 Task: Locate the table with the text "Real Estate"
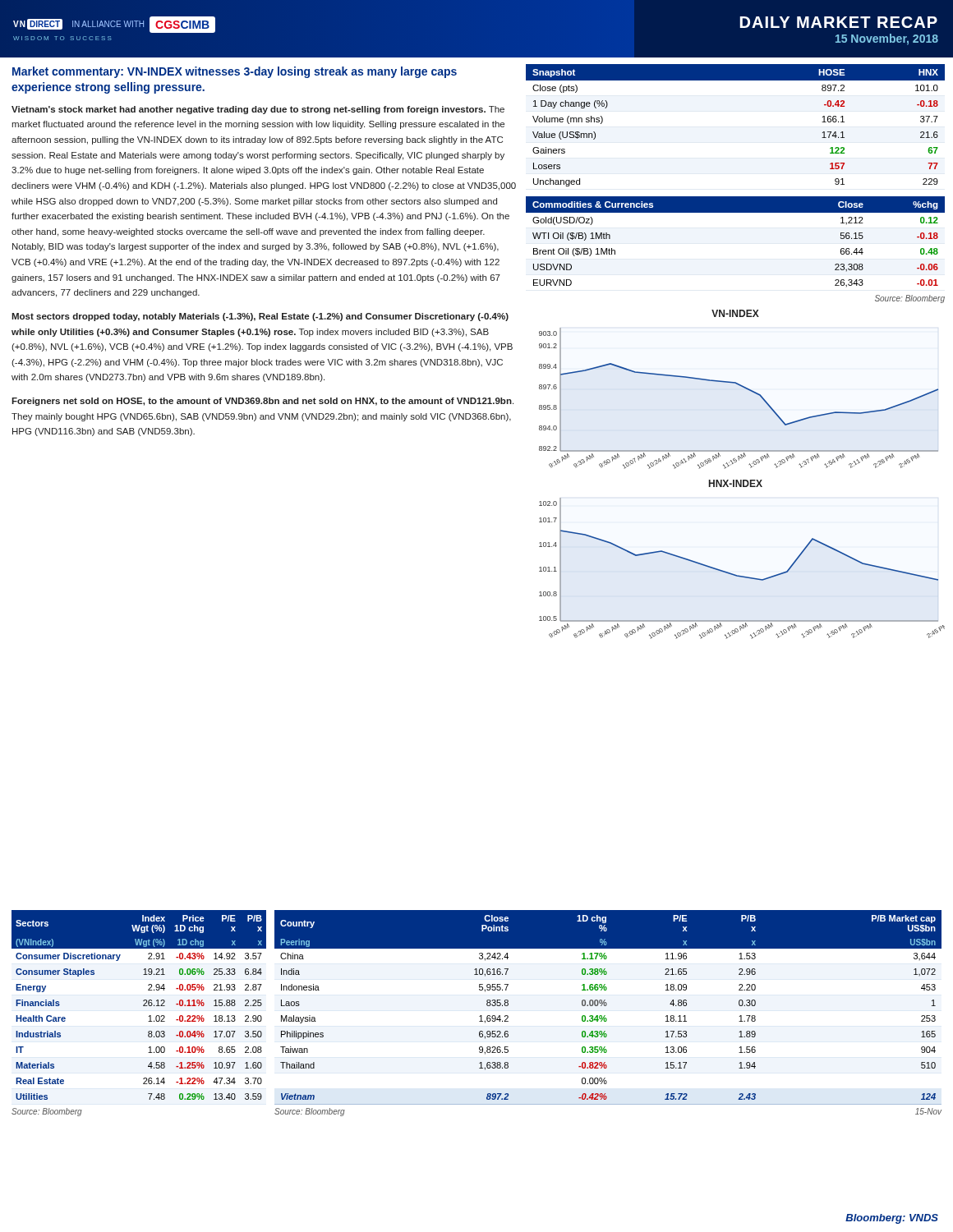point(139,1013)
